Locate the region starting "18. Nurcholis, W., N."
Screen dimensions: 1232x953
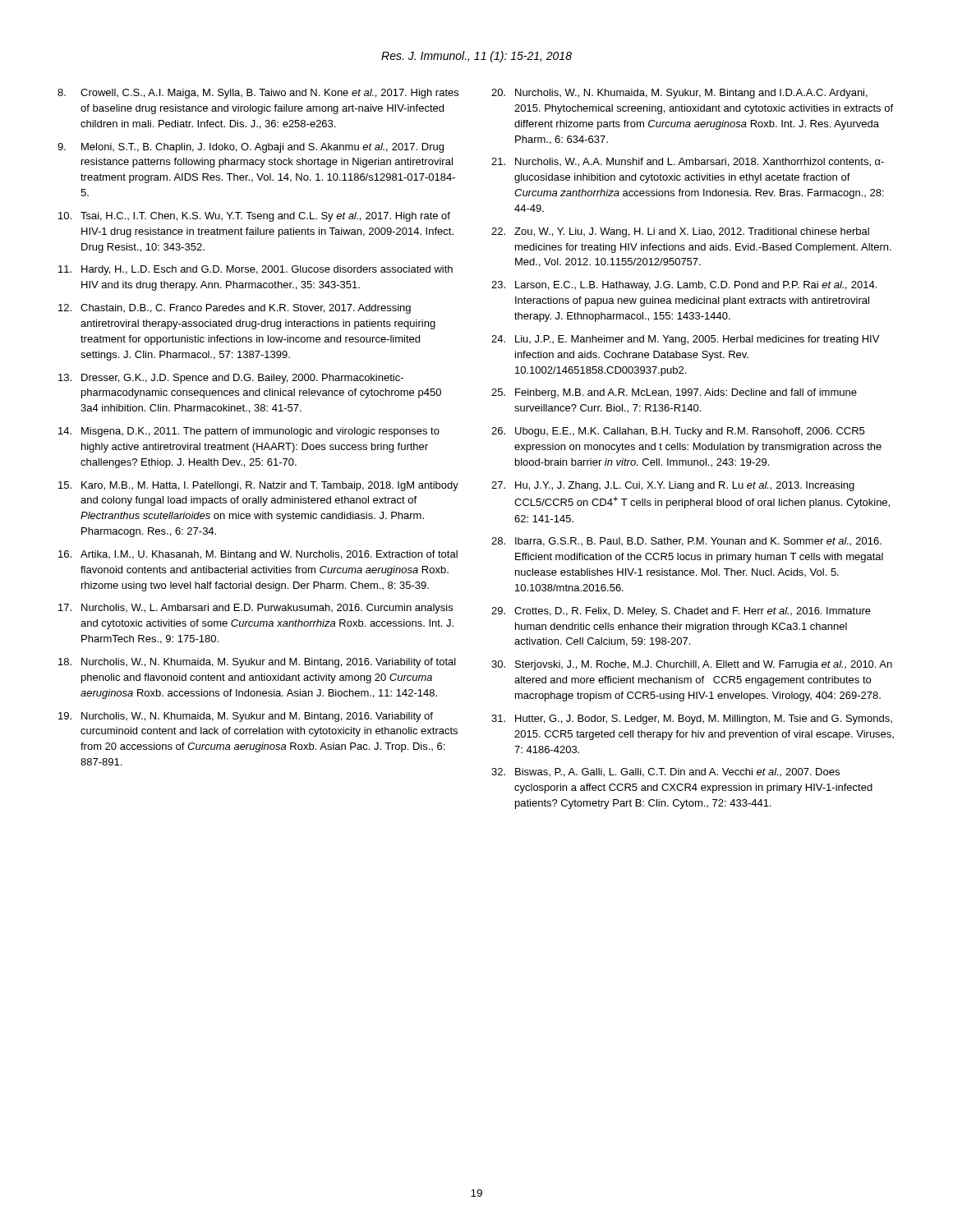point(260,678)
